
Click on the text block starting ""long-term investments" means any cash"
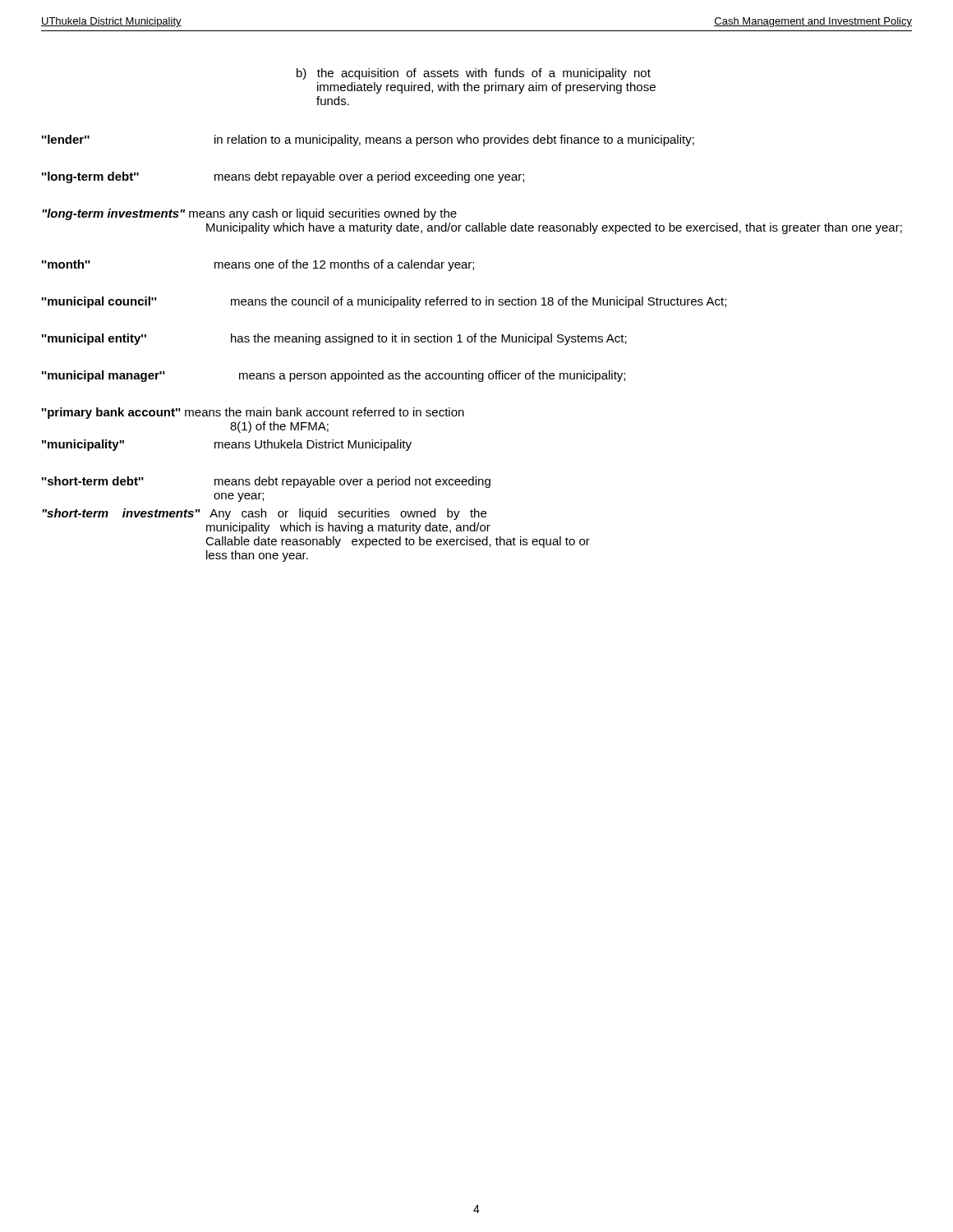[476, 220]
